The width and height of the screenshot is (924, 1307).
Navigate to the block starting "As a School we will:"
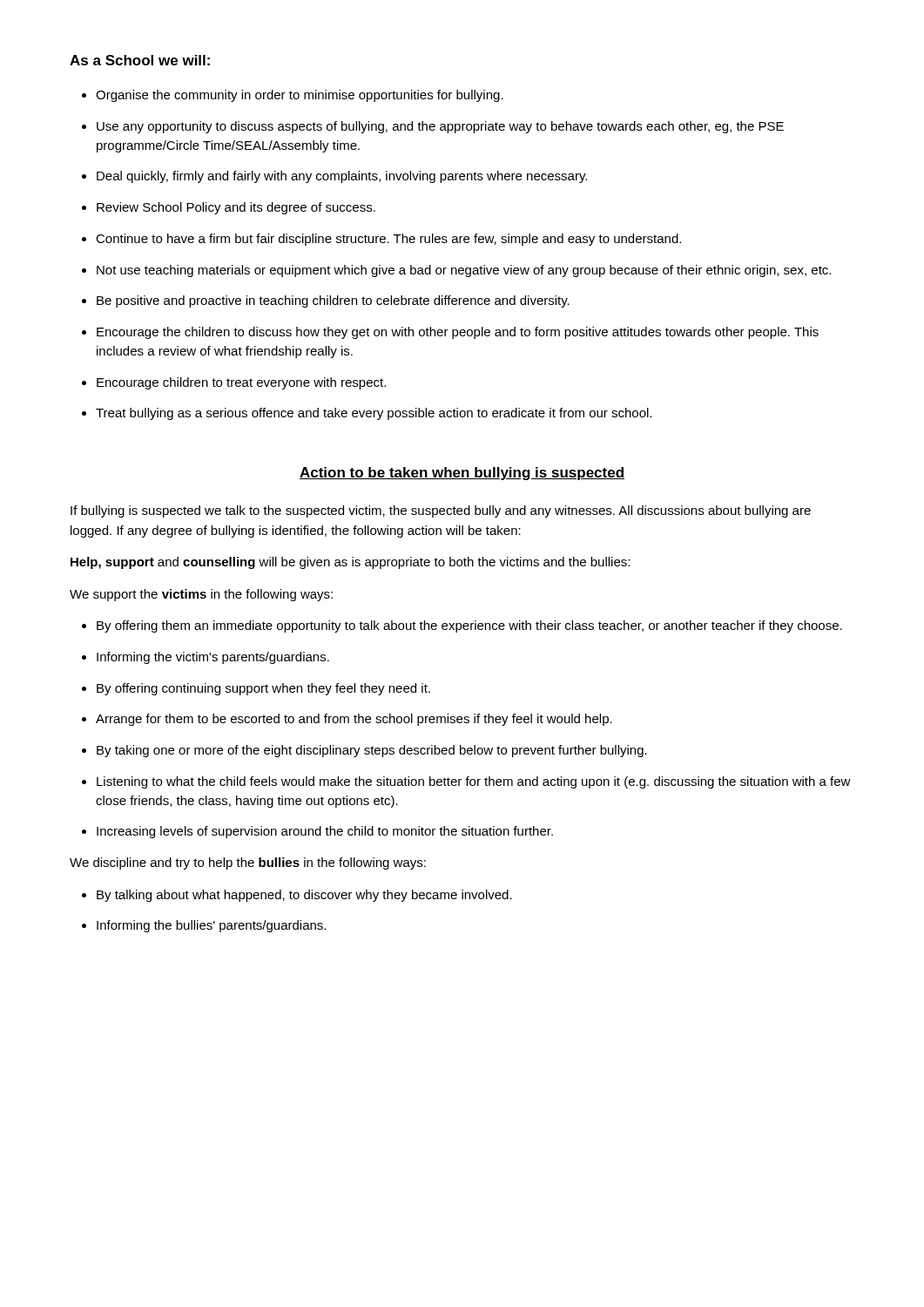140,61
